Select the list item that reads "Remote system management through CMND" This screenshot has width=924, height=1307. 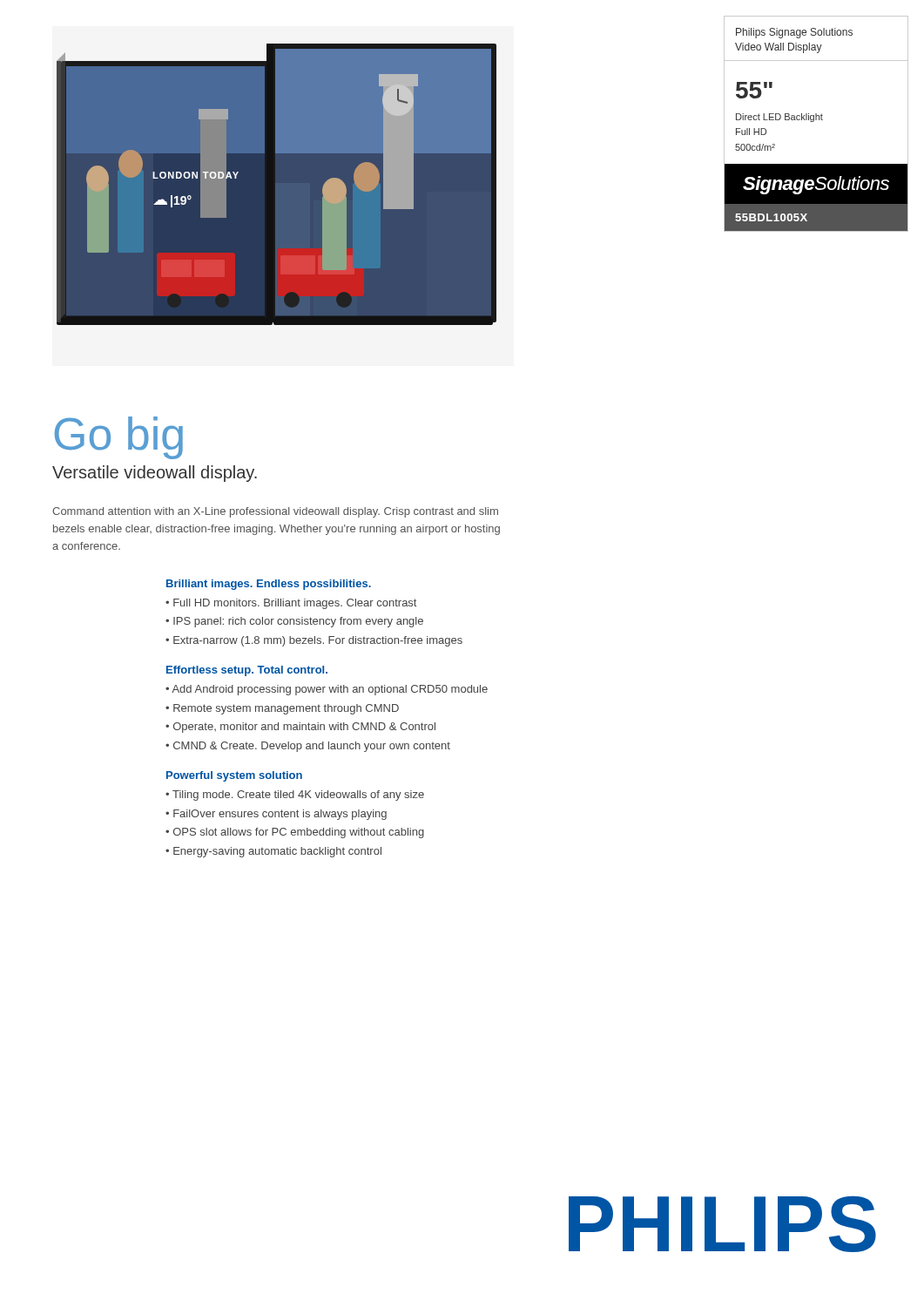click(x=286, y=708)
